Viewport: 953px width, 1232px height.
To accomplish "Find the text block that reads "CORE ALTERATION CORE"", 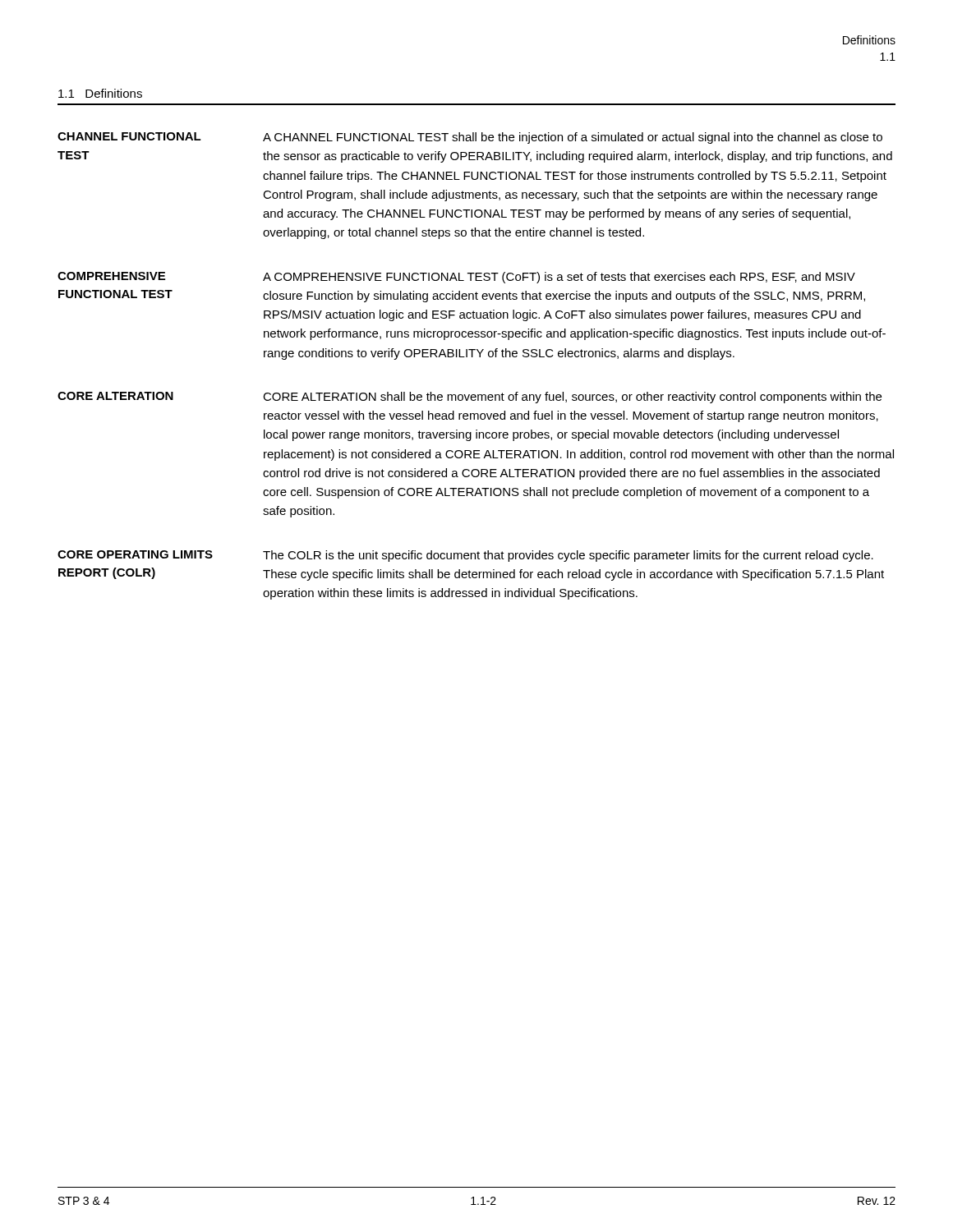I will coord(476,453).
